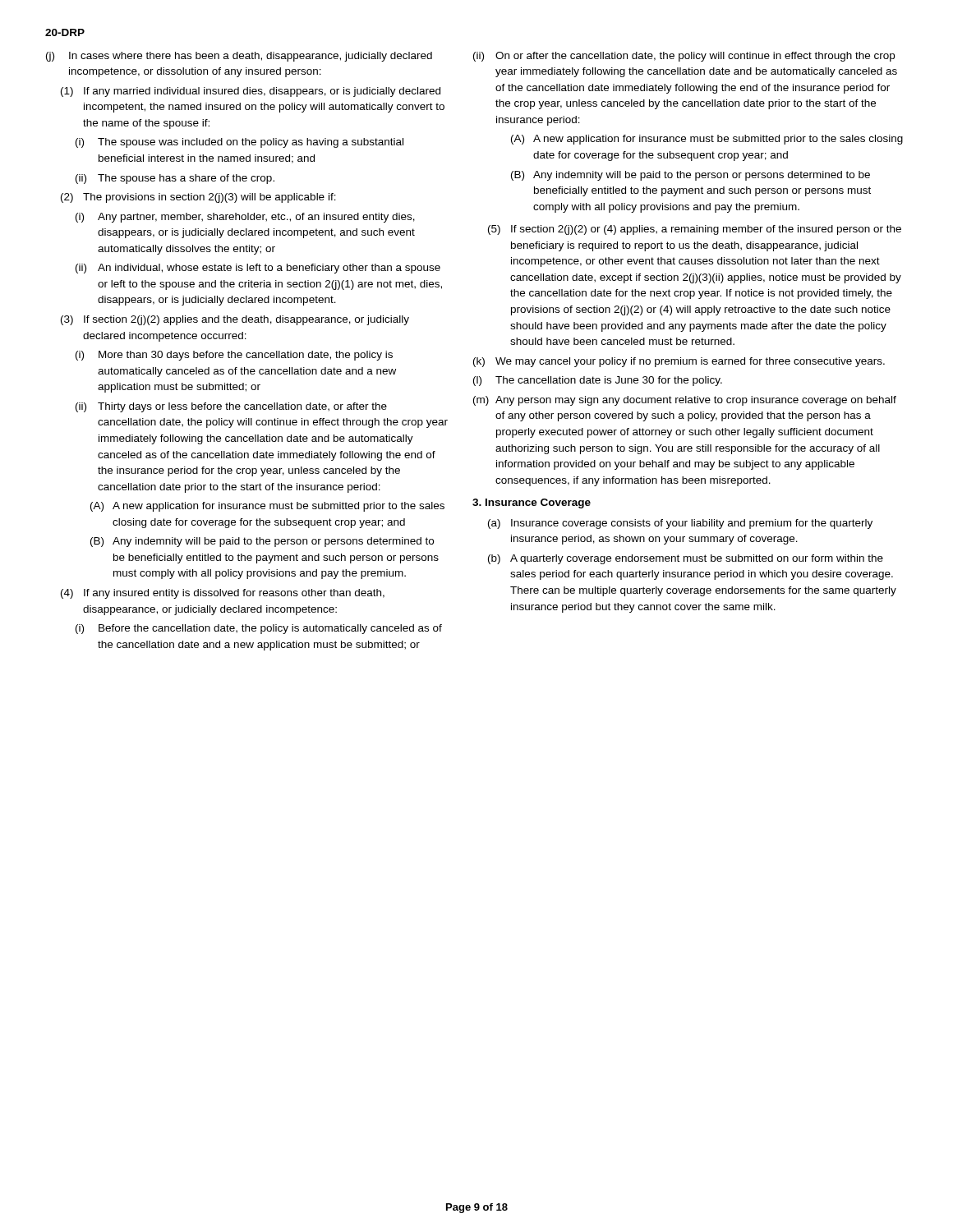
Task: Locate the element starting "(4) If any insured entity is"
Action: click(254, 601)
